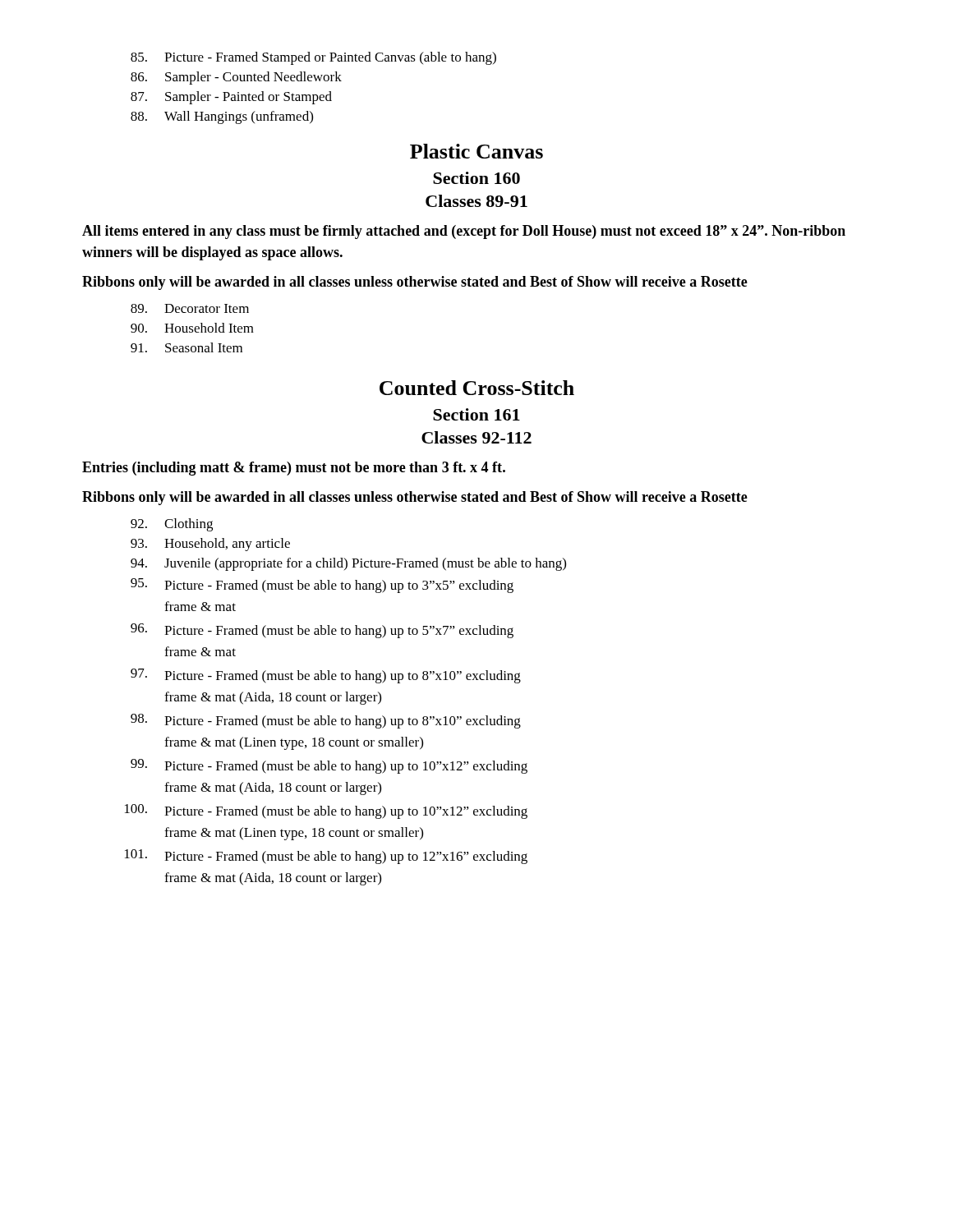Select the list item that reads "98. Picture - Framed (must be"

click(476, 732)
